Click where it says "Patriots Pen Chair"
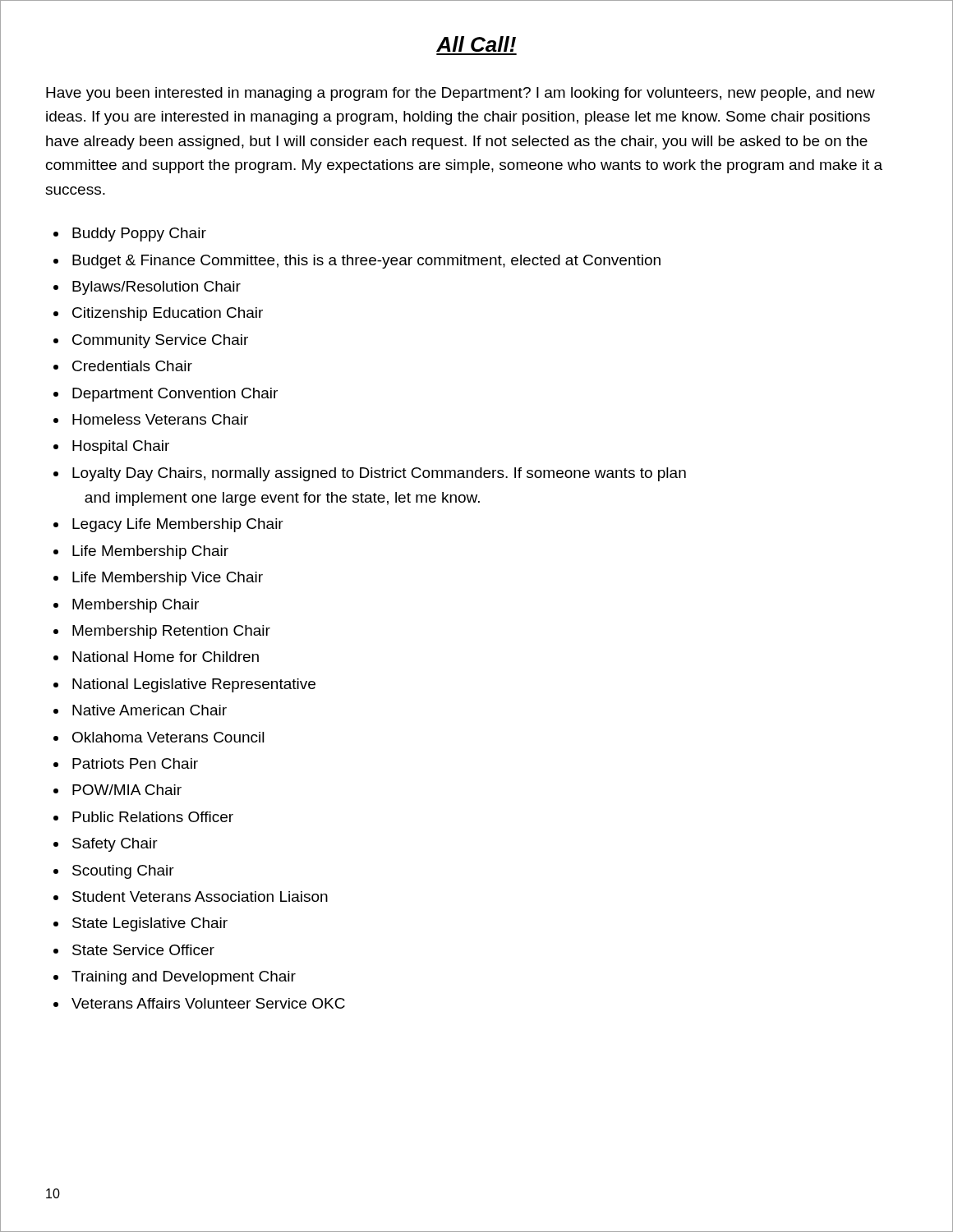Viewport: 953px width, 1232px height. (x=135, y=763)
